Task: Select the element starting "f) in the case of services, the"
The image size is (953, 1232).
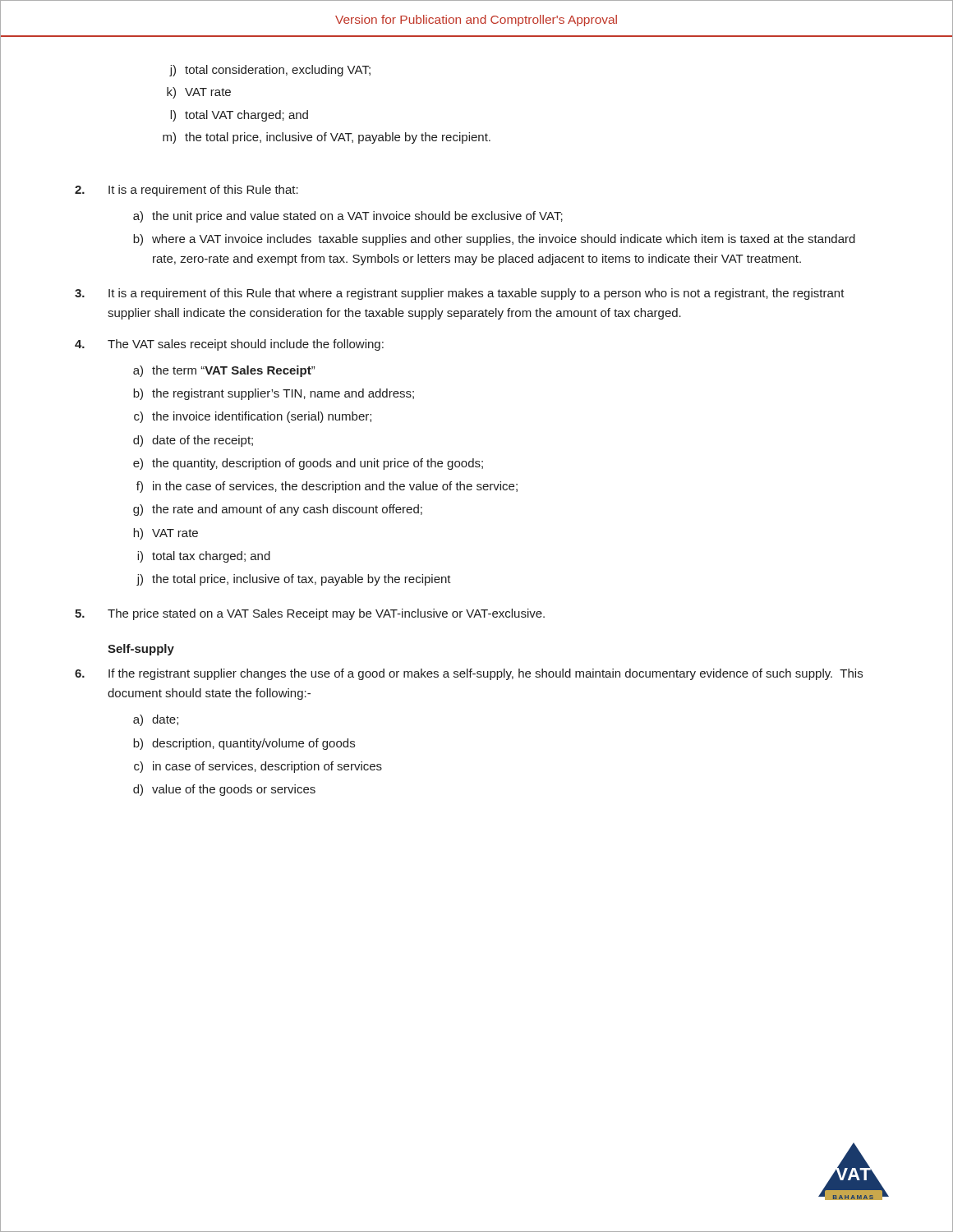Action: (x=493, y=486)
